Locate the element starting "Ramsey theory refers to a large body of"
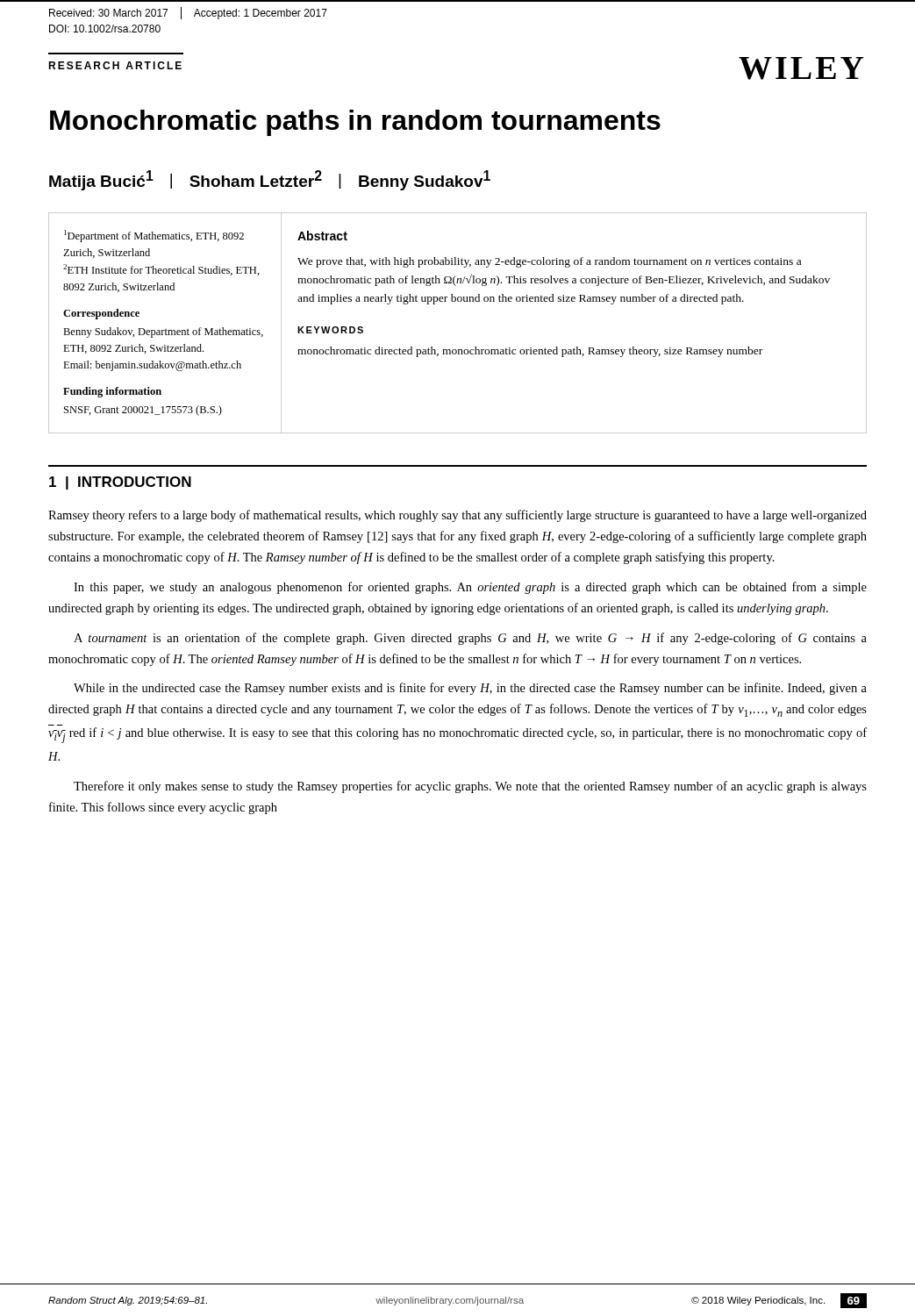 (x=458, y=662)
